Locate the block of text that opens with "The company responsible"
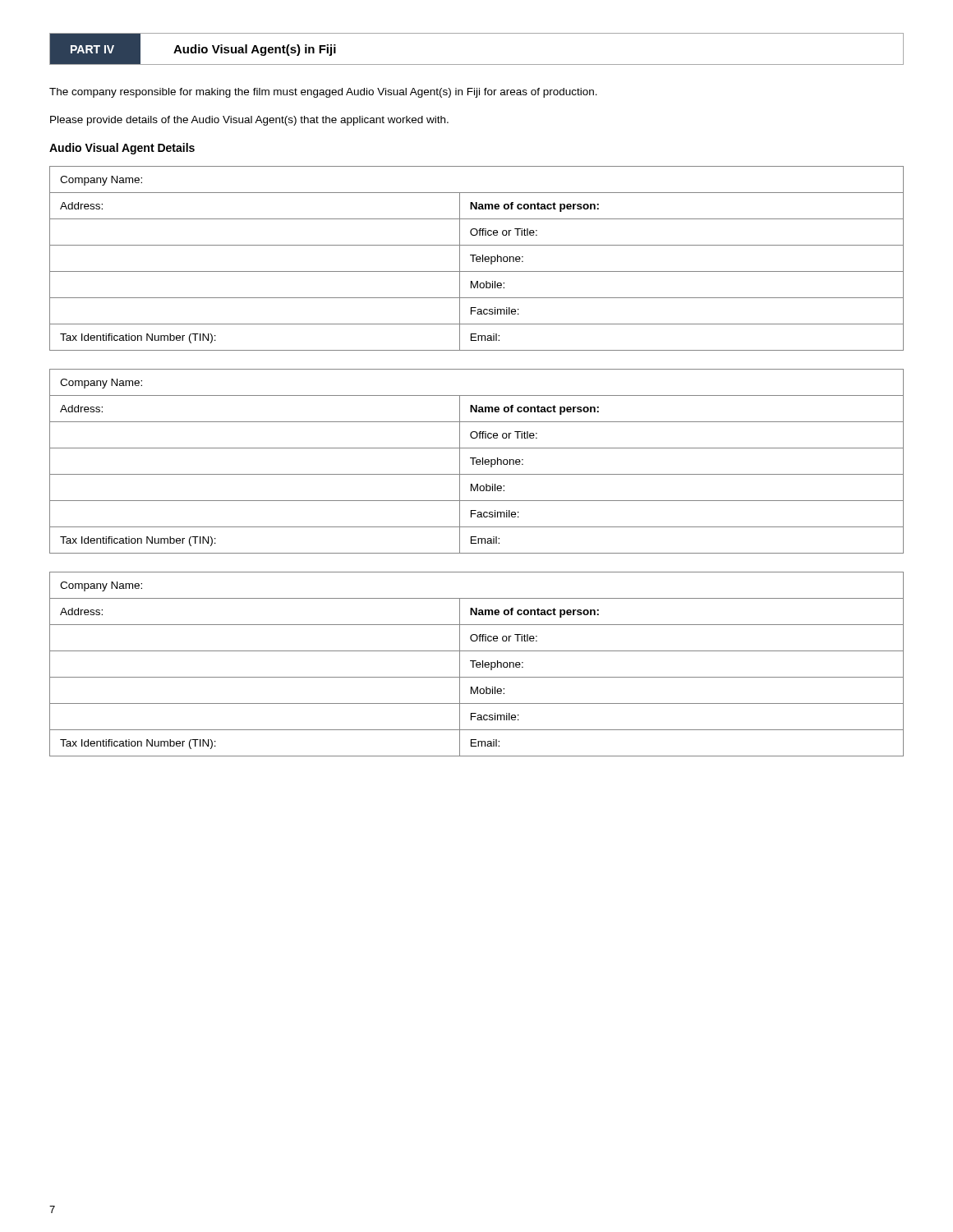953x1232 pixels. (x=323, y=92)
